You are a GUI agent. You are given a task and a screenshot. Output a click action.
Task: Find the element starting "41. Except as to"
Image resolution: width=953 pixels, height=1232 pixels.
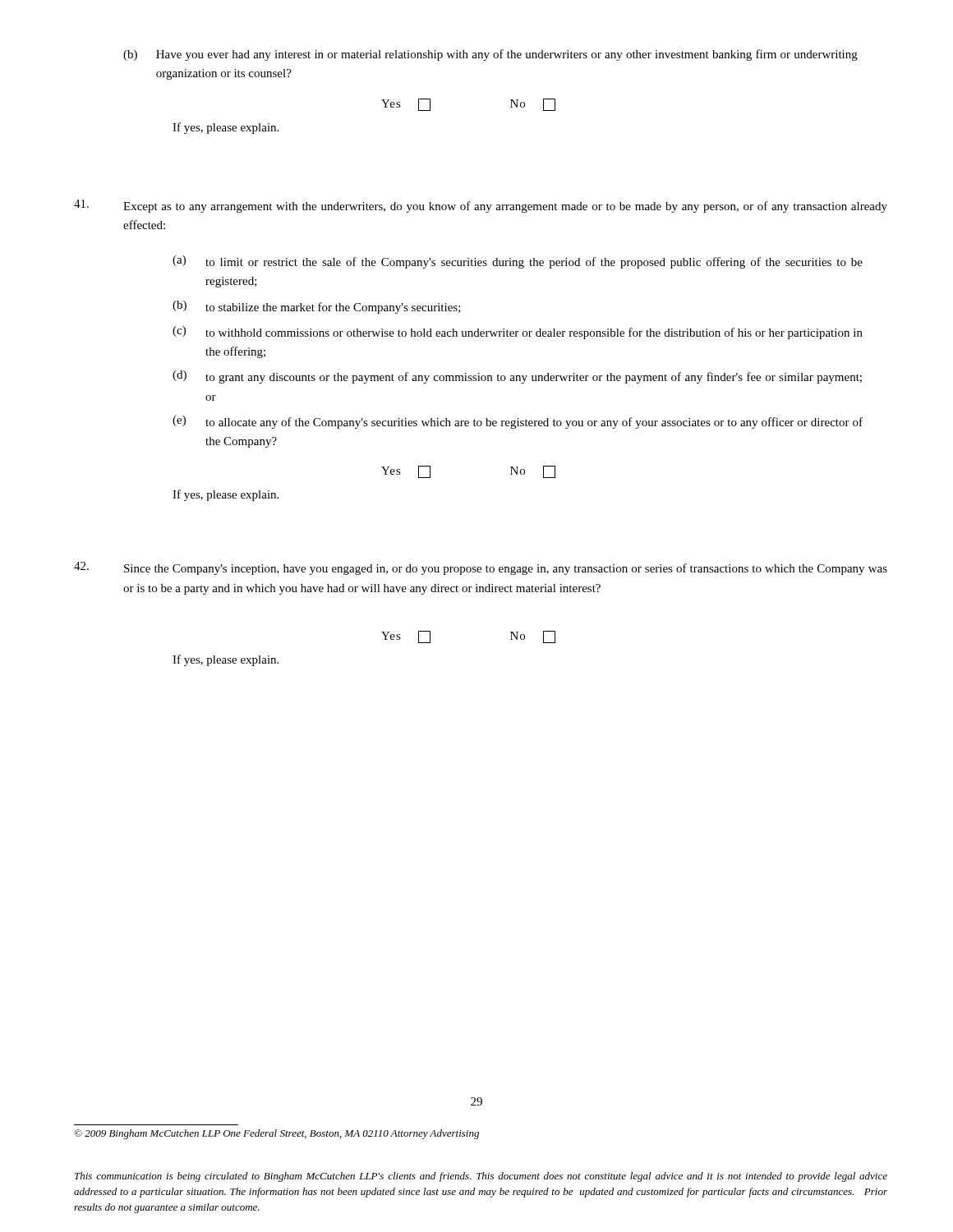click(x=481, y=216)
